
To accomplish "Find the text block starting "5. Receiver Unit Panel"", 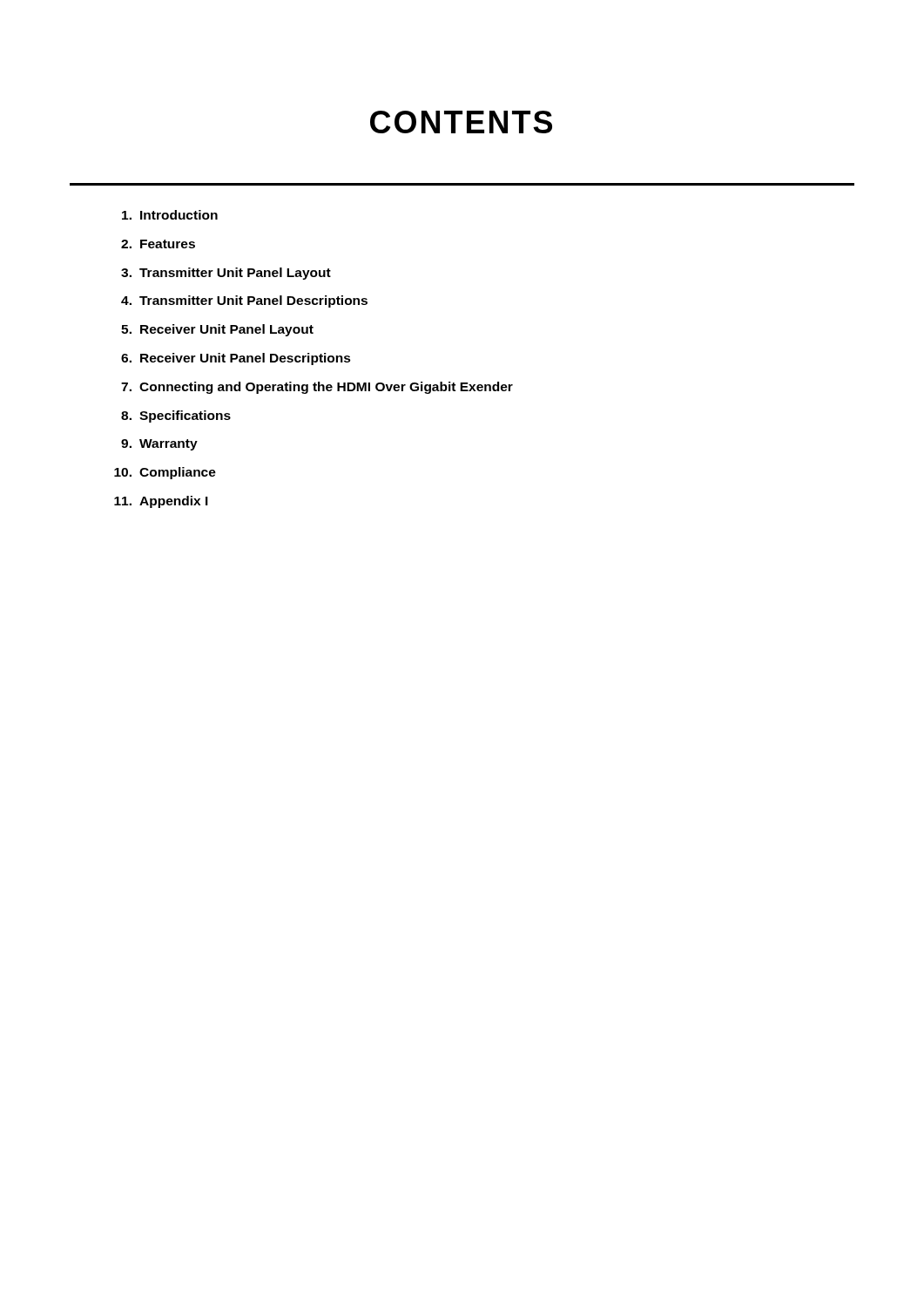I will [x=200, y=330].
